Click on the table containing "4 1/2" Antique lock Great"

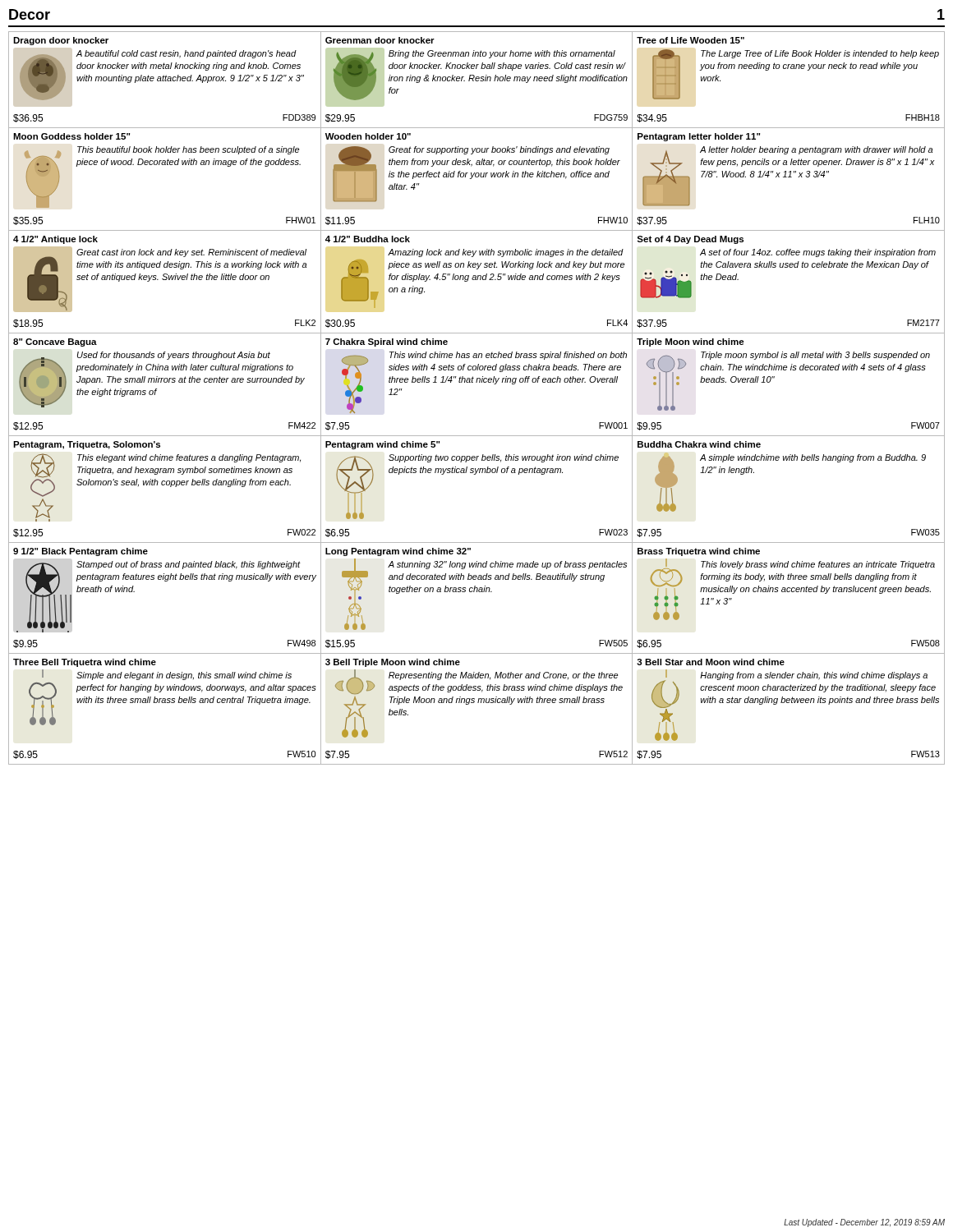click(165, 282)
